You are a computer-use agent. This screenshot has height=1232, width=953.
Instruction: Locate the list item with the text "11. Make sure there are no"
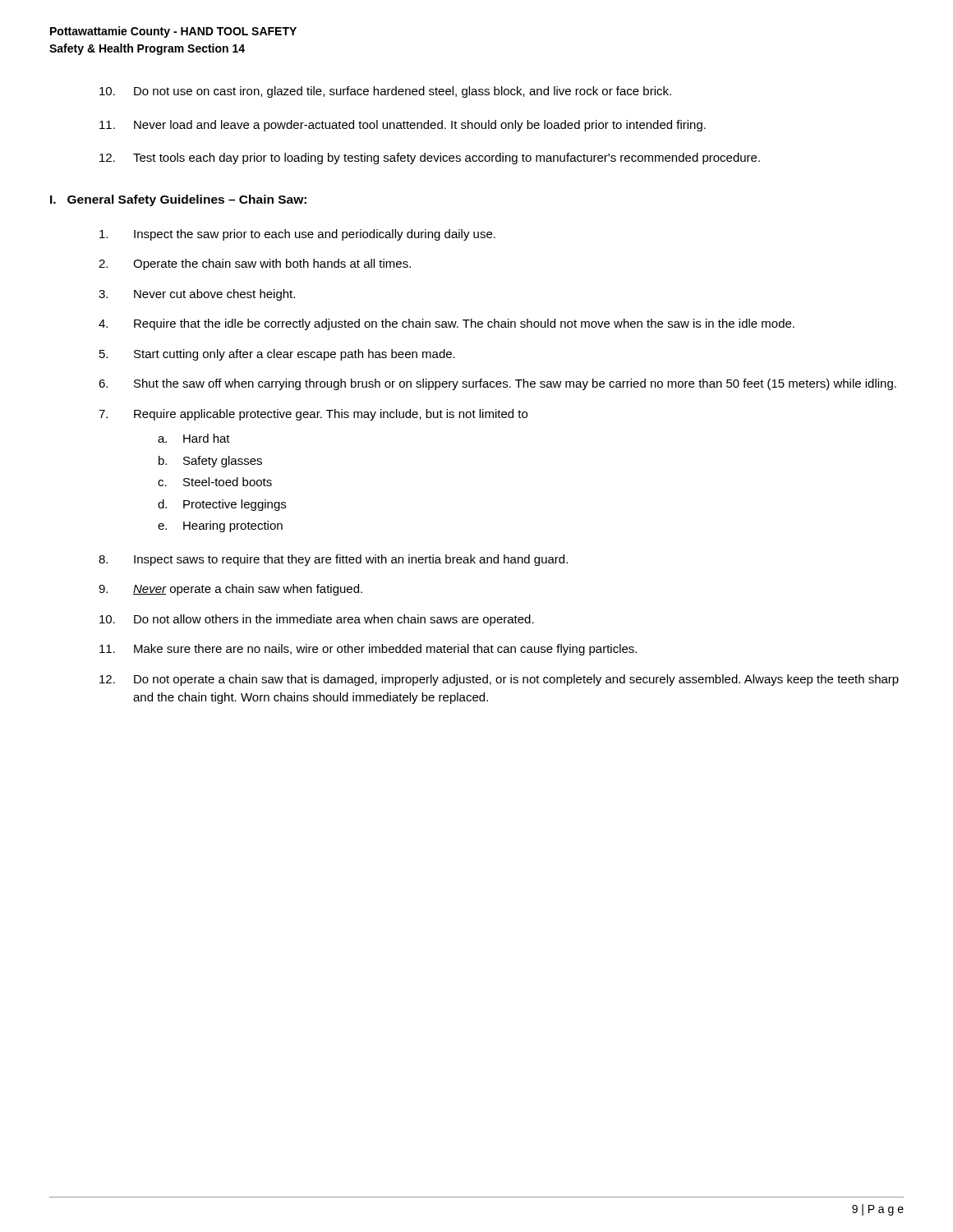pos(501,649)
